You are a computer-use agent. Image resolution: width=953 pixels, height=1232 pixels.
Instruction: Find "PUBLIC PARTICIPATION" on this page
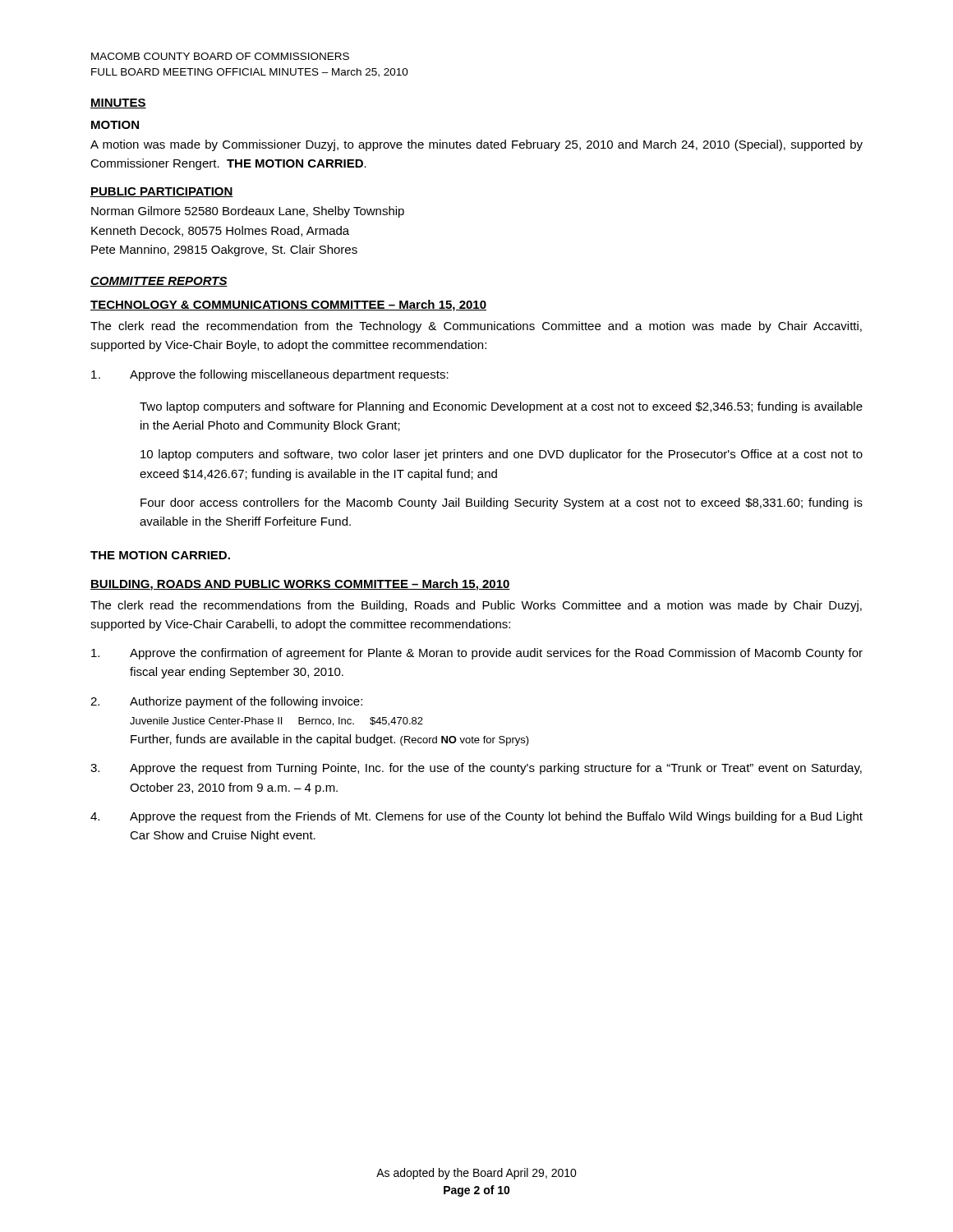click(162, 191)
